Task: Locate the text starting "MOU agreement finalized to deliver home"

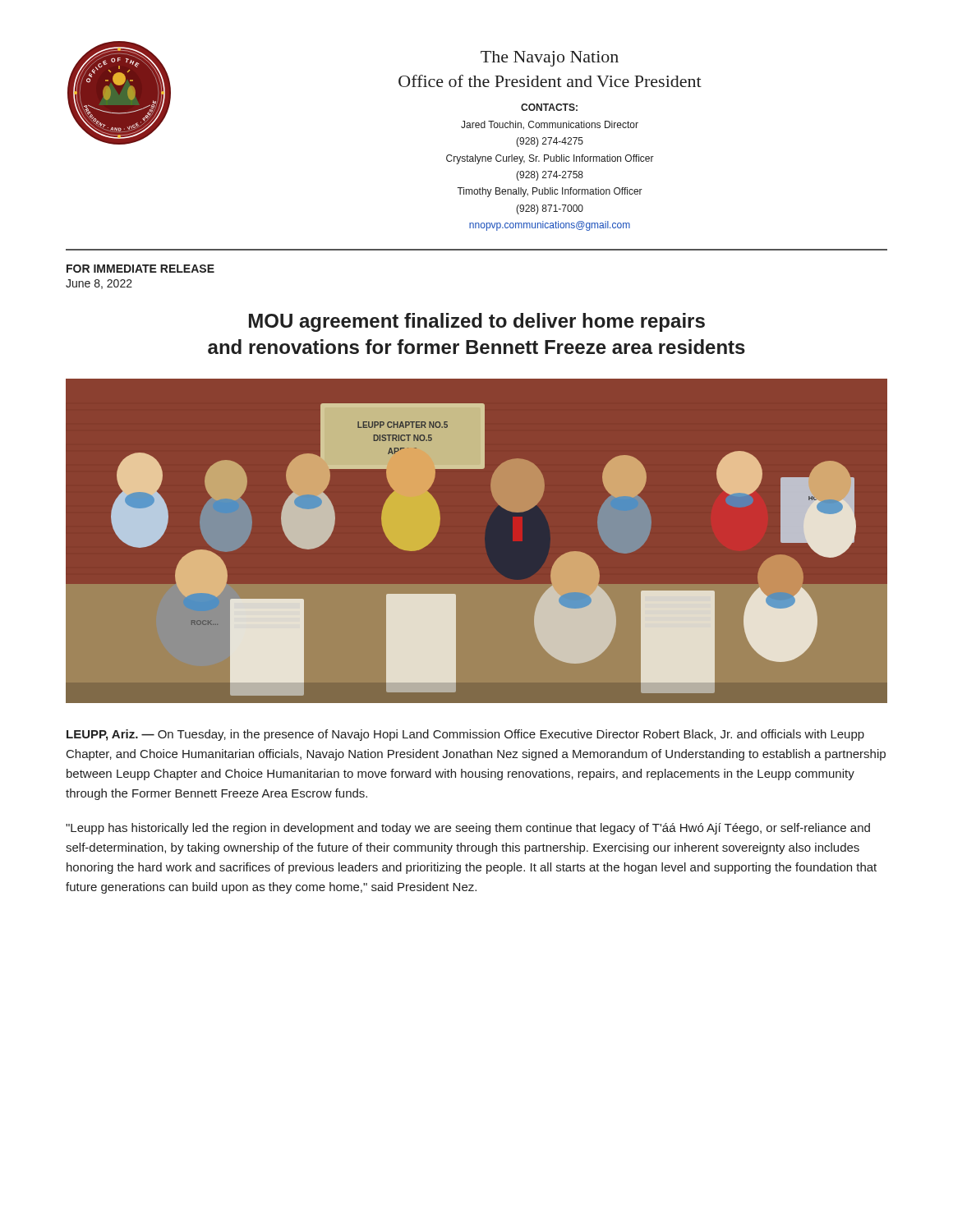Action: (x=476, y=334)
